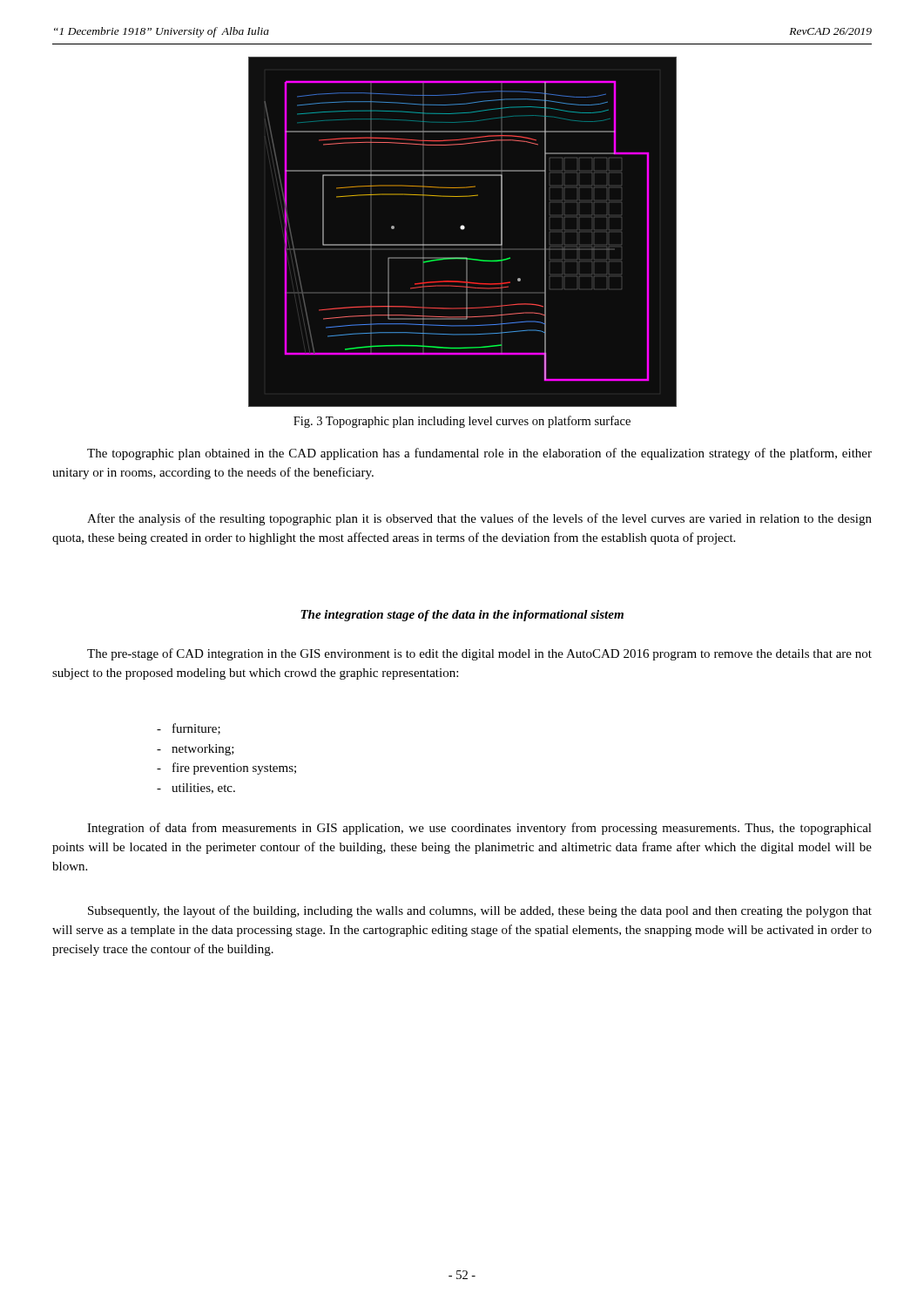
Task: Select the list item containing "- furniture;"
Action: tap(189, 729)
